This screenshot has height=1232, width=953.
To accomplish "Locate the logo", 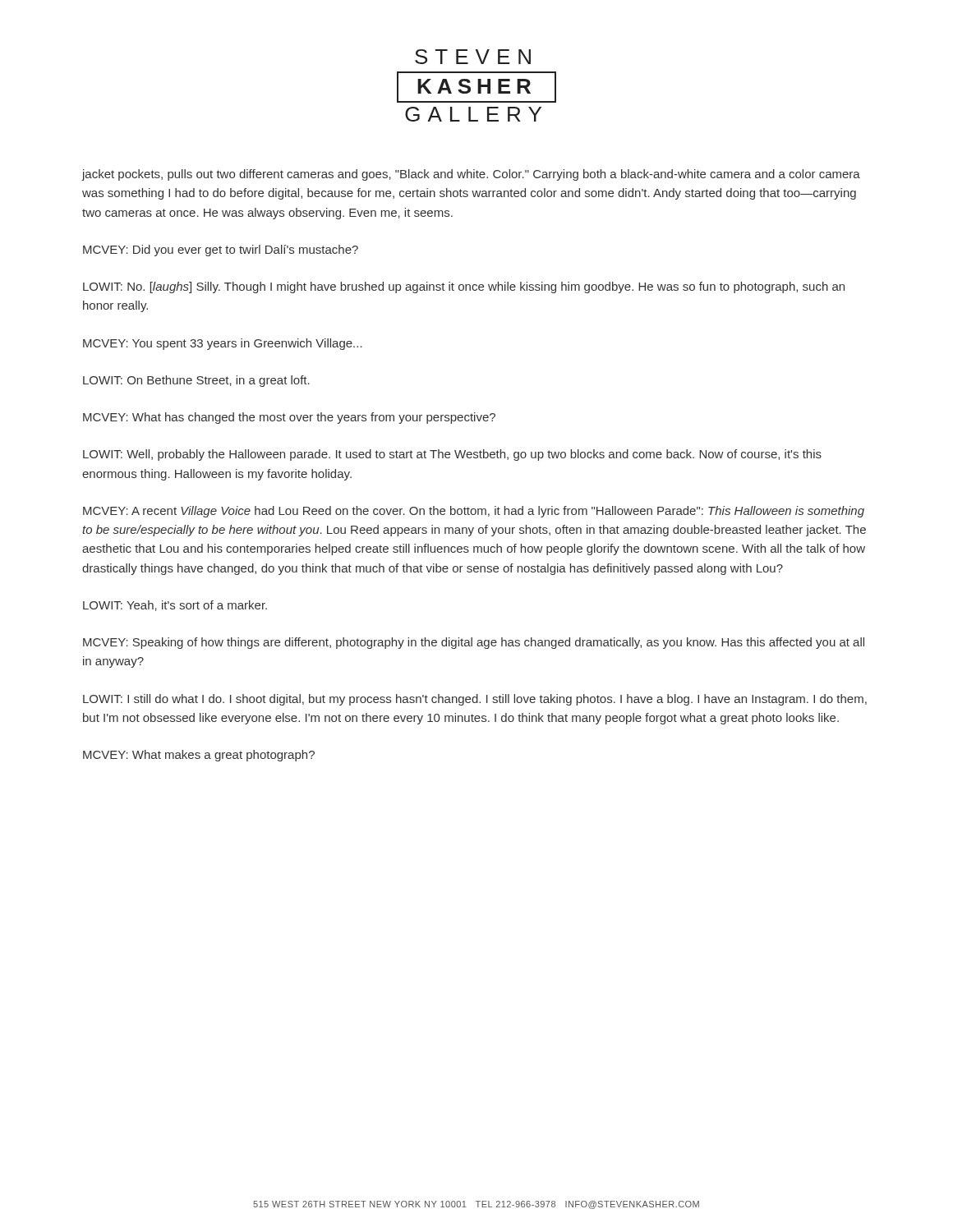I will [x=476, y=85].
